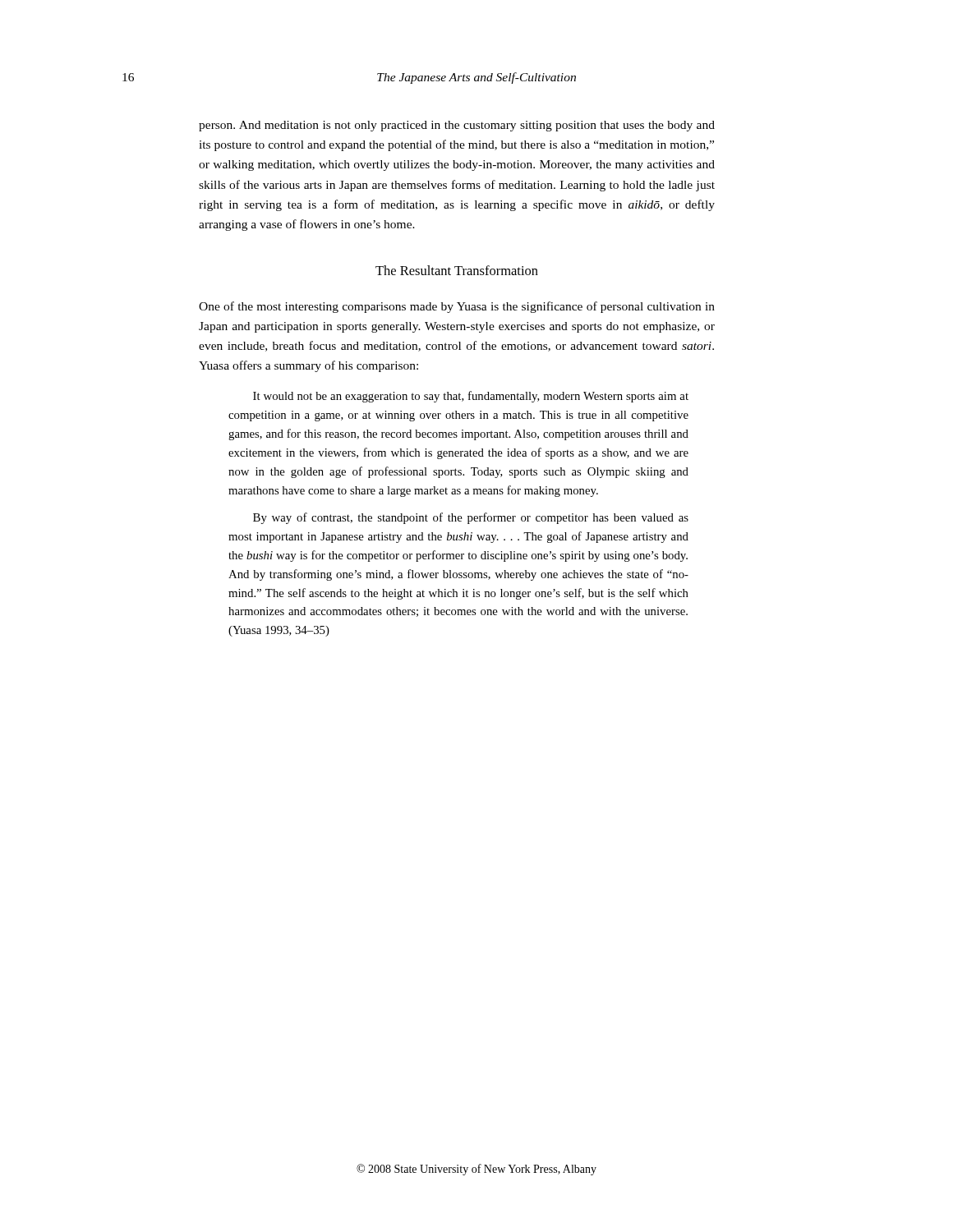
Task: Point to the block beginning "person. And meditation is not"
Action: click(x=457, y=174)
